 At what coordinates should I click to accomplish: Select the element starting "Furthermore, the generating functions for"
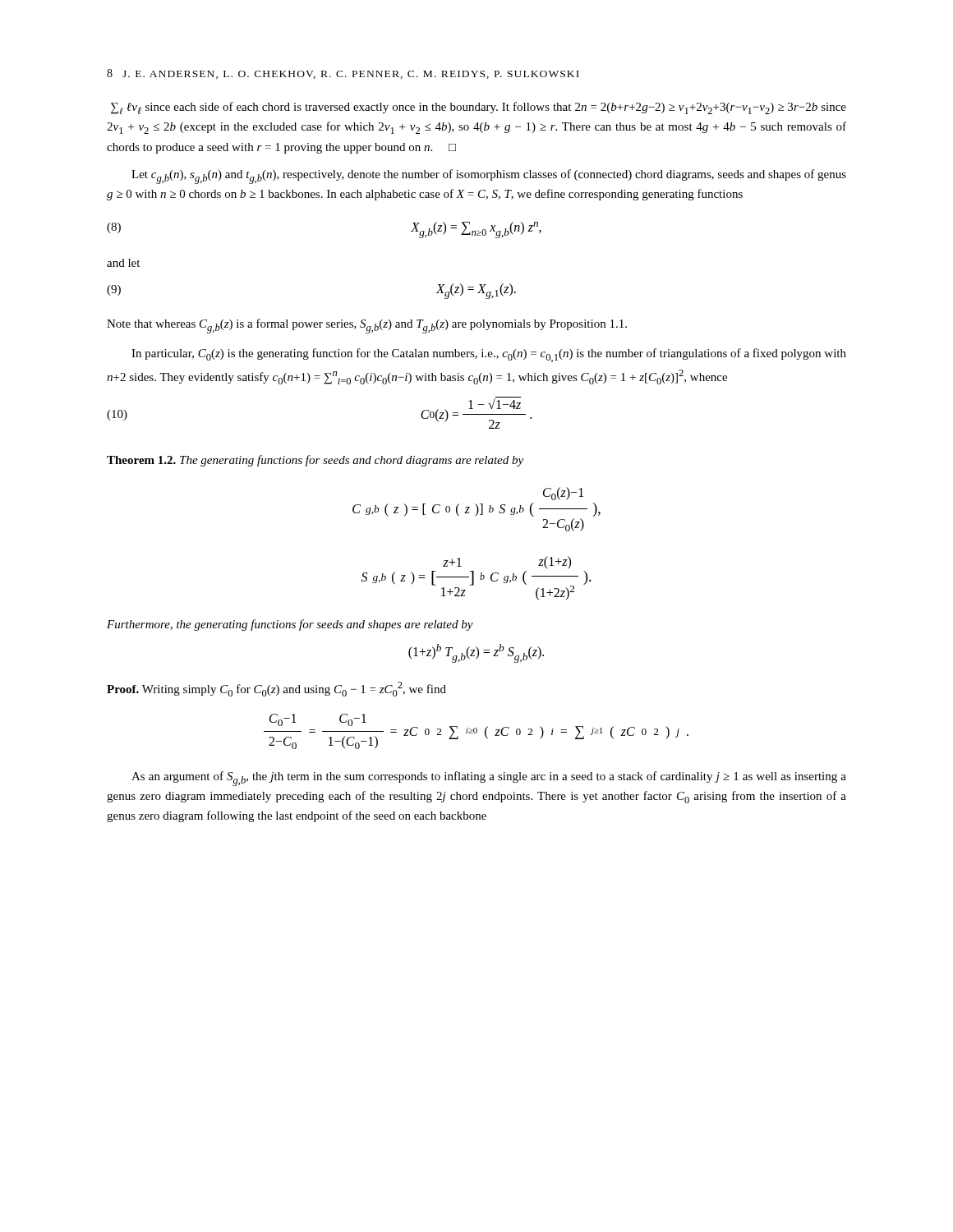(290, 624)
